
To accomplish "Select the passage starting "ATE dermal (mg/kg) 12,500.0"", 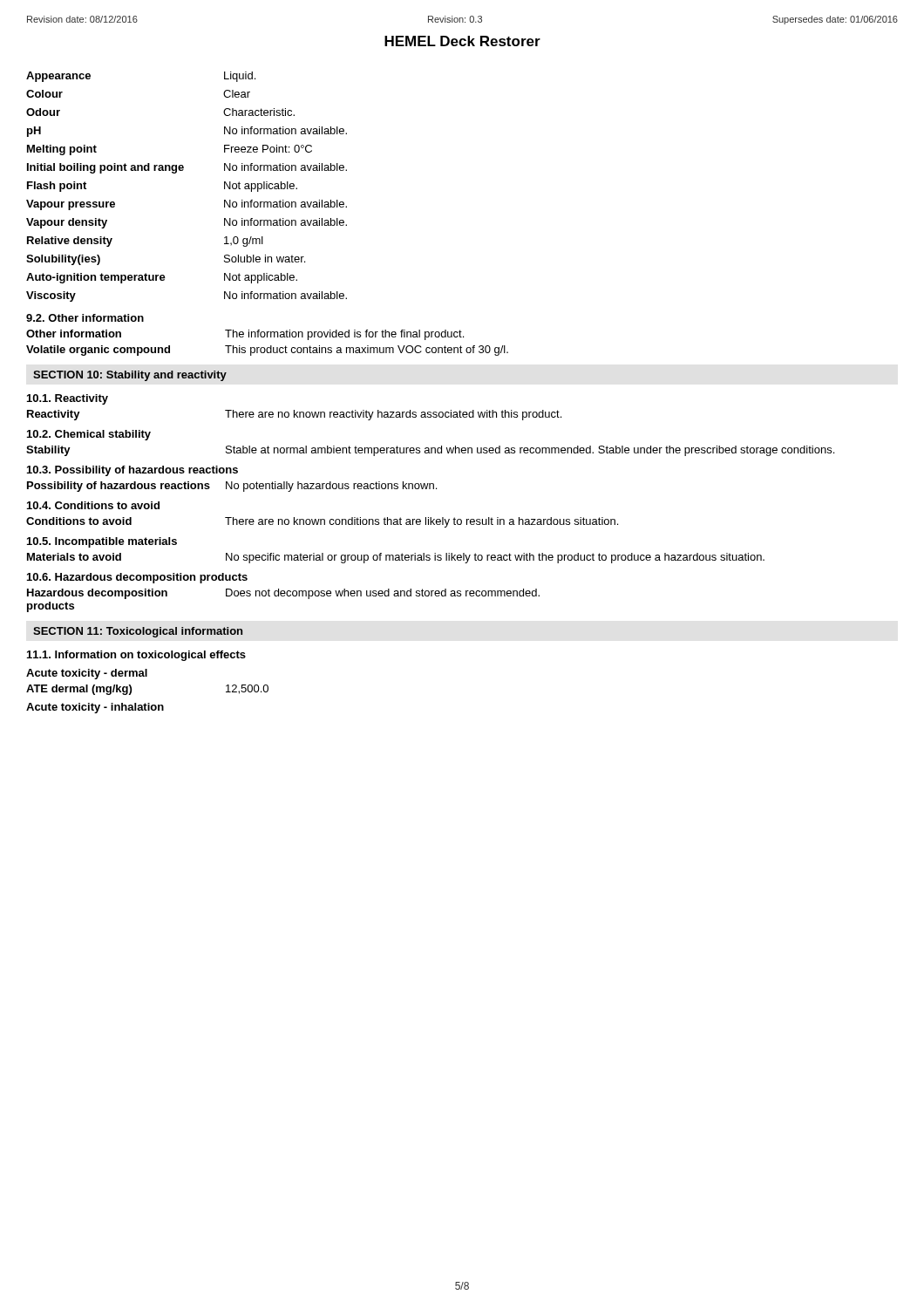I will tap(74, 689).
